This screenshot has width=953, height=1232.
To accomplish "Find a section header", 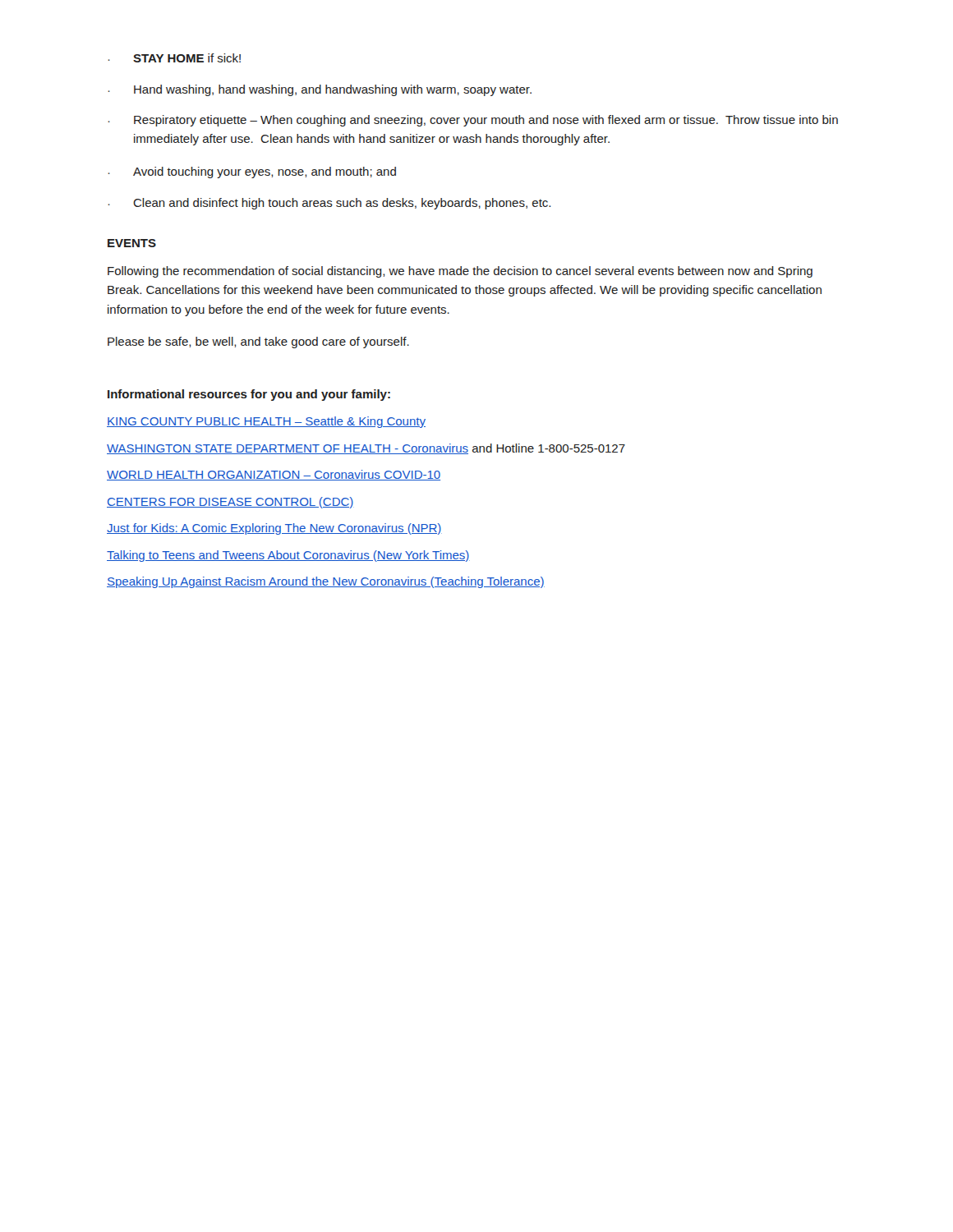I will (131, 243).
